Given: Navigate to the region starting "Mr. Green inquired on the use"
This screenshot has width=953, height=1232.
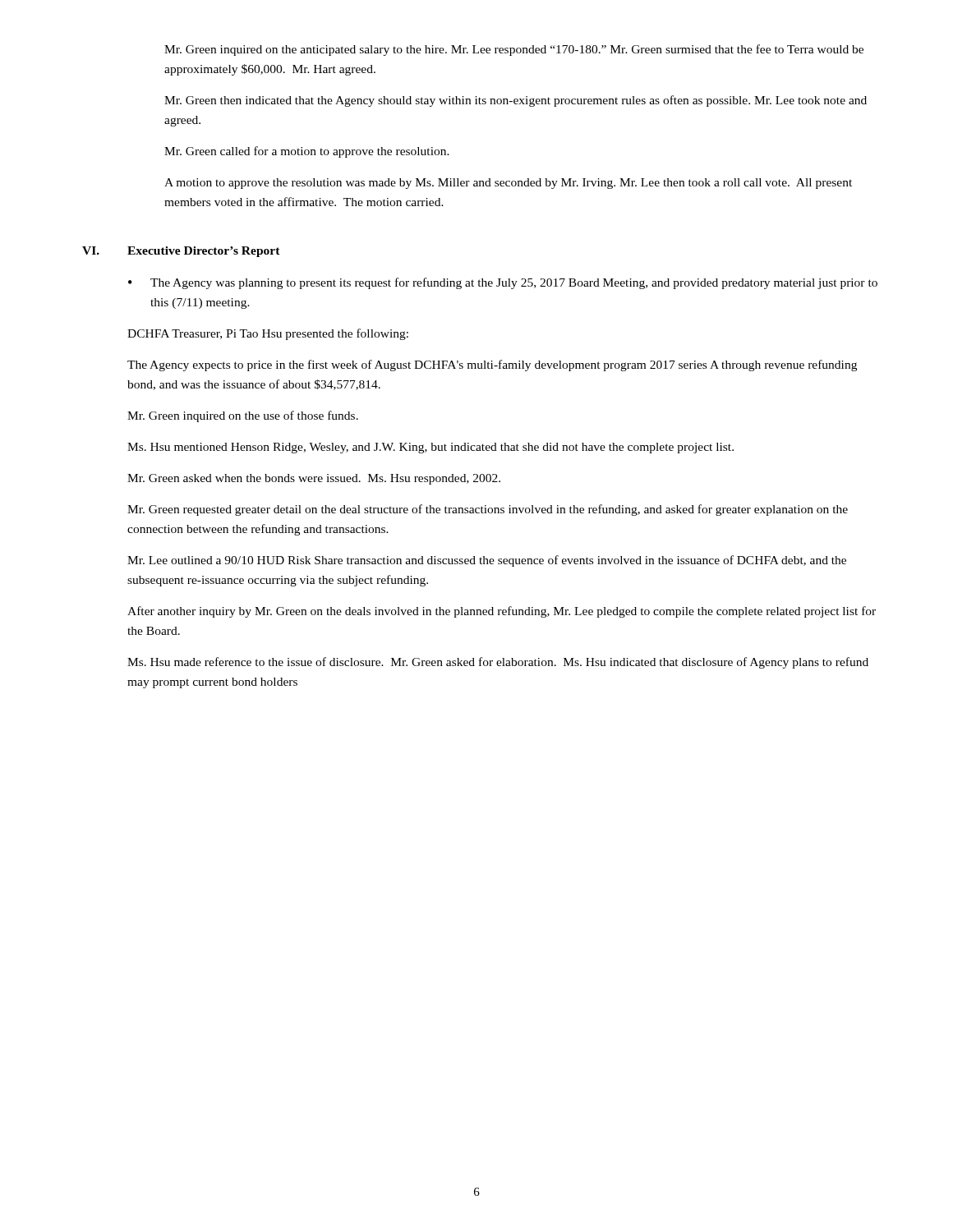Looking at the screenshot, I should (x=243, y=415).
